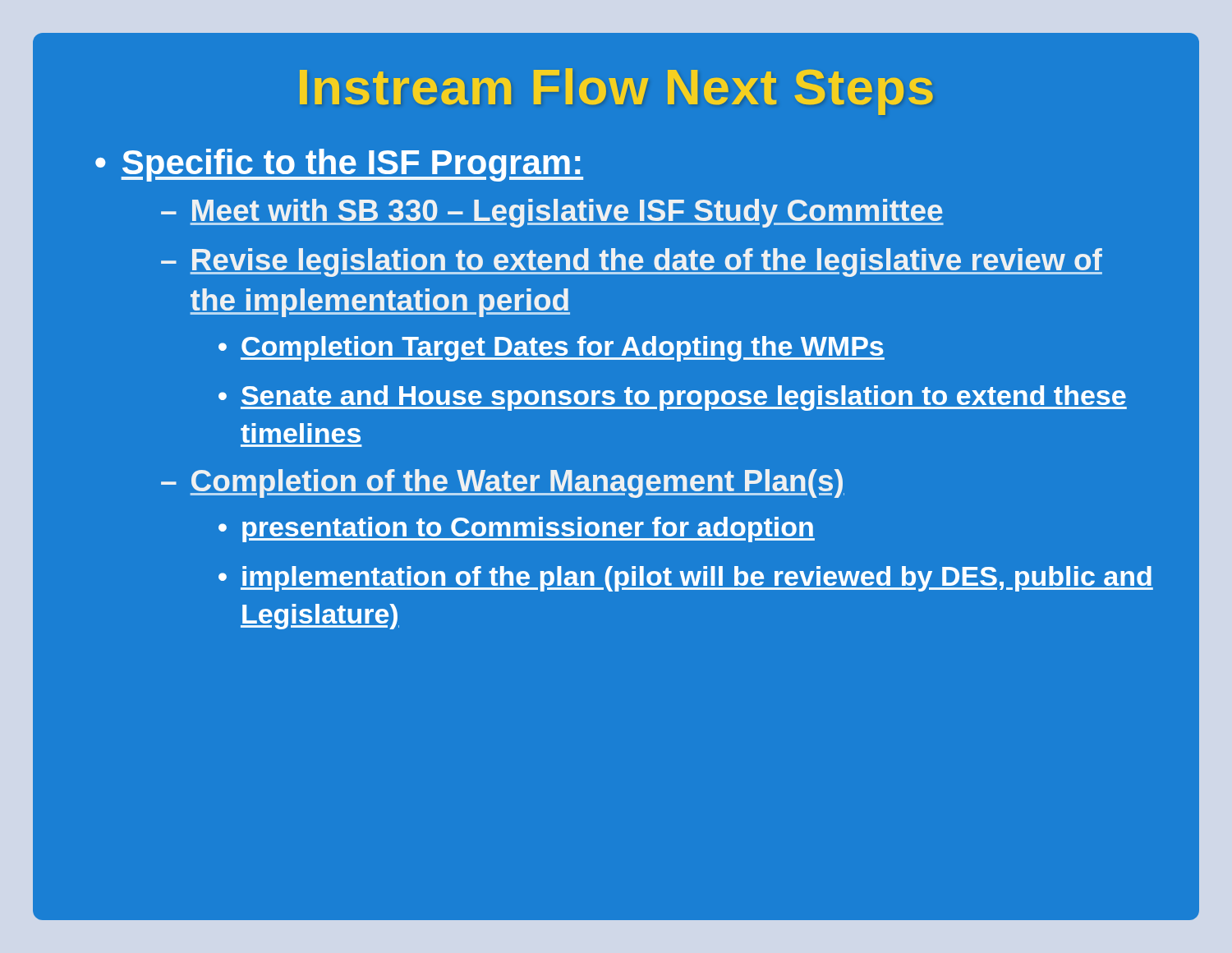Point to the element starting "– Revise legislation to extend the date of"
This screenshot has height=953, width=1232.
click(x=657, y=281)
